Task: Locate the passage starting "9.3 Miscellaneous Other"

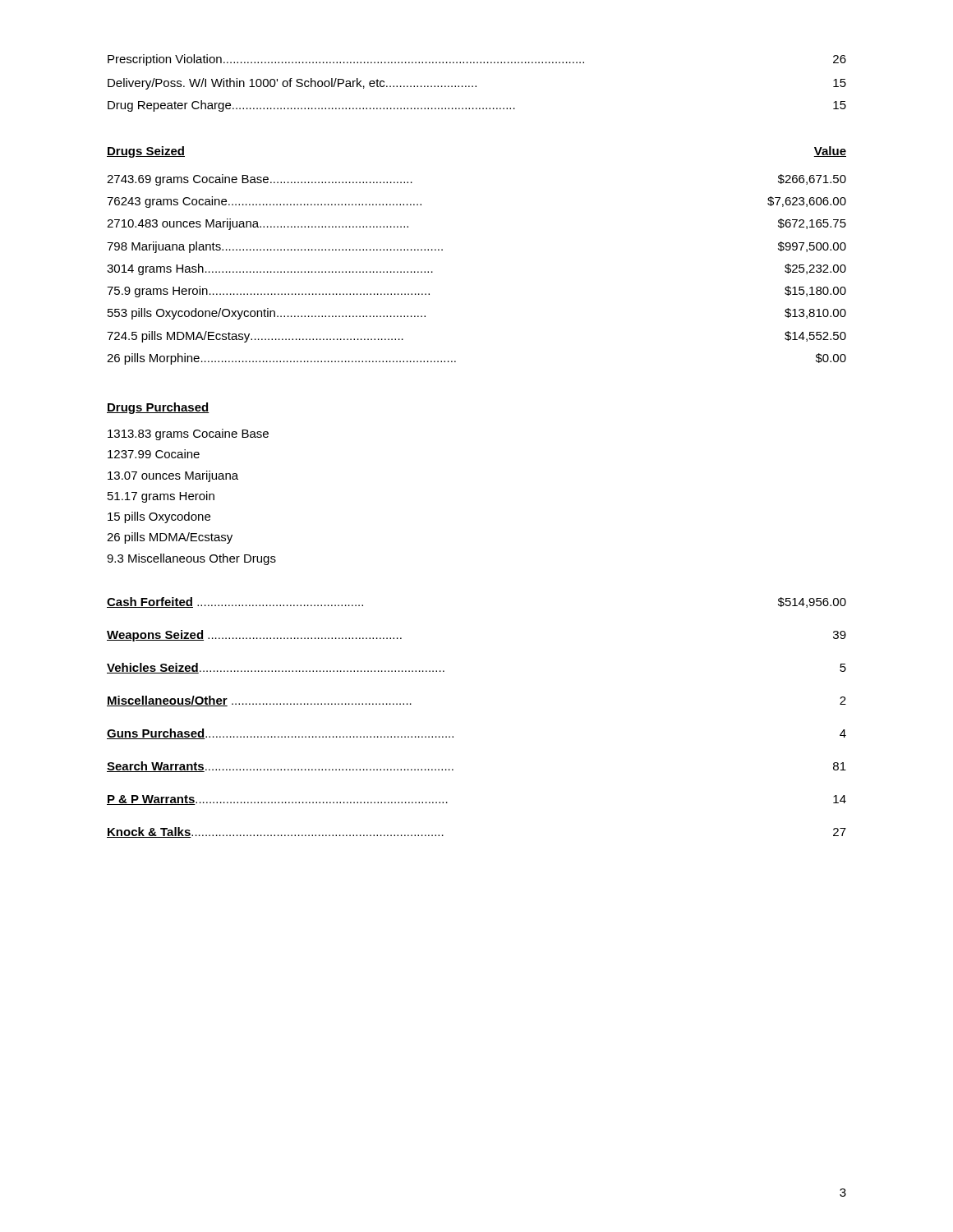Action: click(x=191, y=558)
